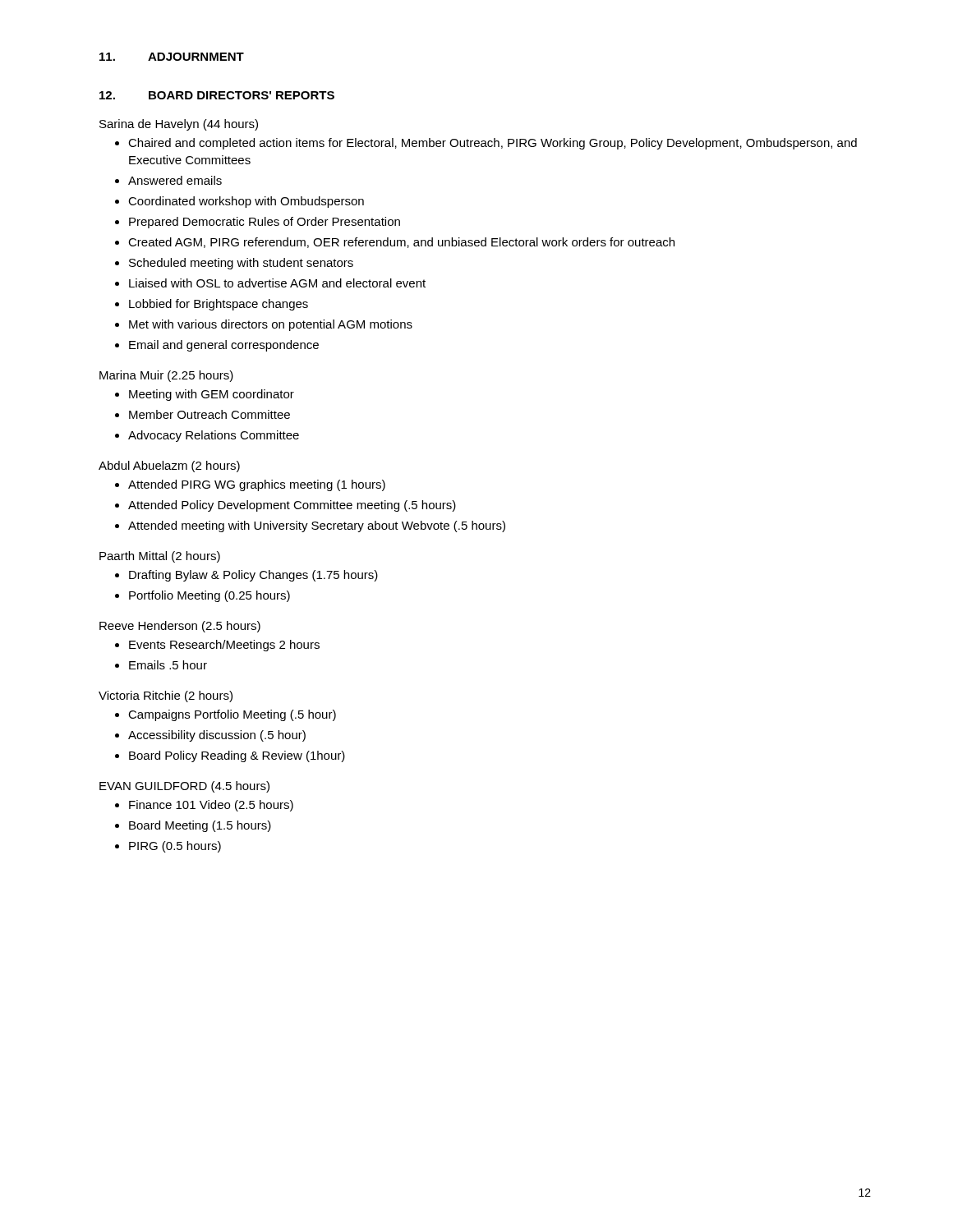This screenshot has height=1232, width=953.
Task: Find the list item with the text "Finance 101 Video (2.5"
Action: coord(211,804)
